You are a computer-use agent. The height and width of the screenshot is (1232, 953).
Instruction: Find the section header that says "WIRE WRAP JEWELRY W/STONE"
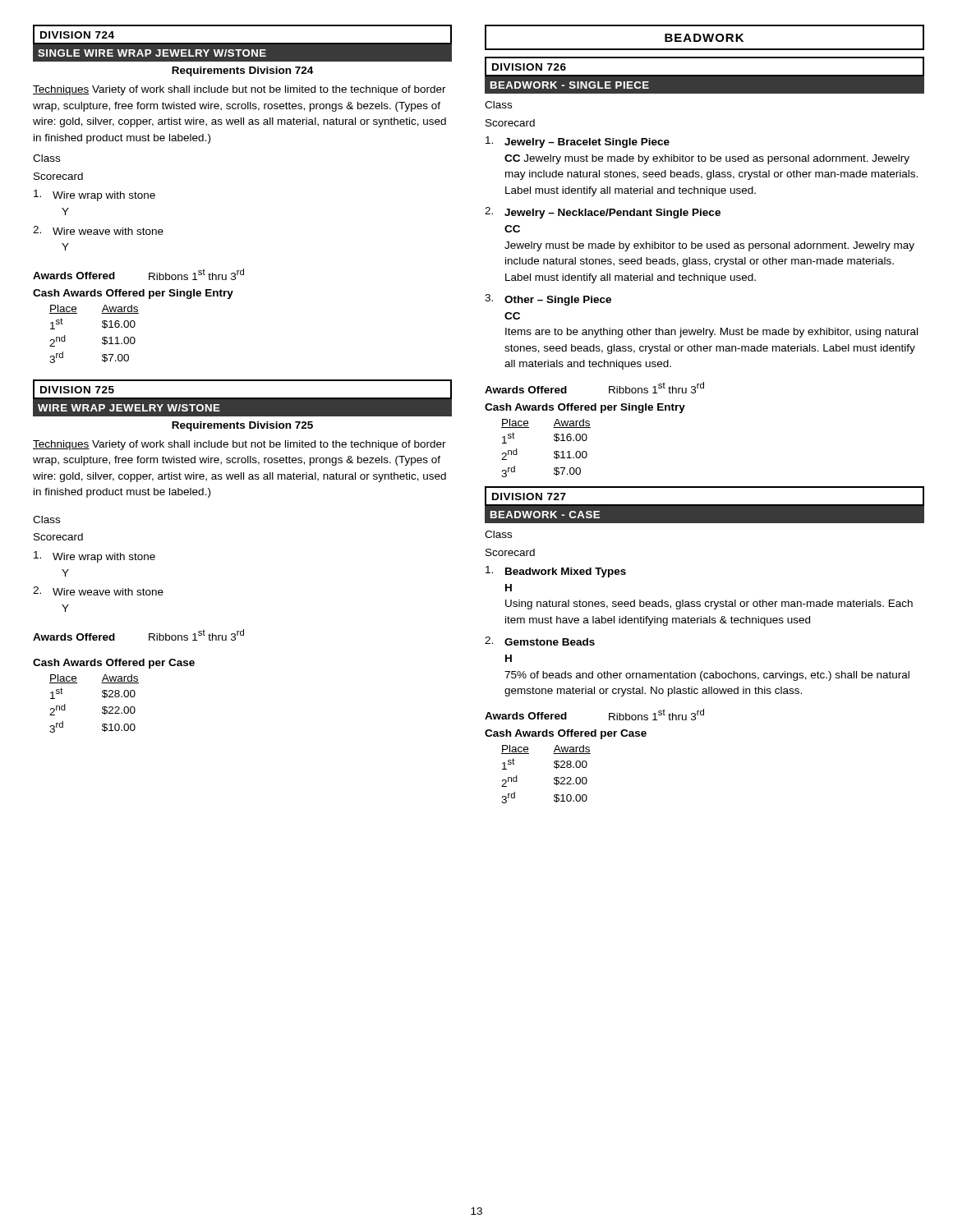pyautogui.click(x=129, y=408)
